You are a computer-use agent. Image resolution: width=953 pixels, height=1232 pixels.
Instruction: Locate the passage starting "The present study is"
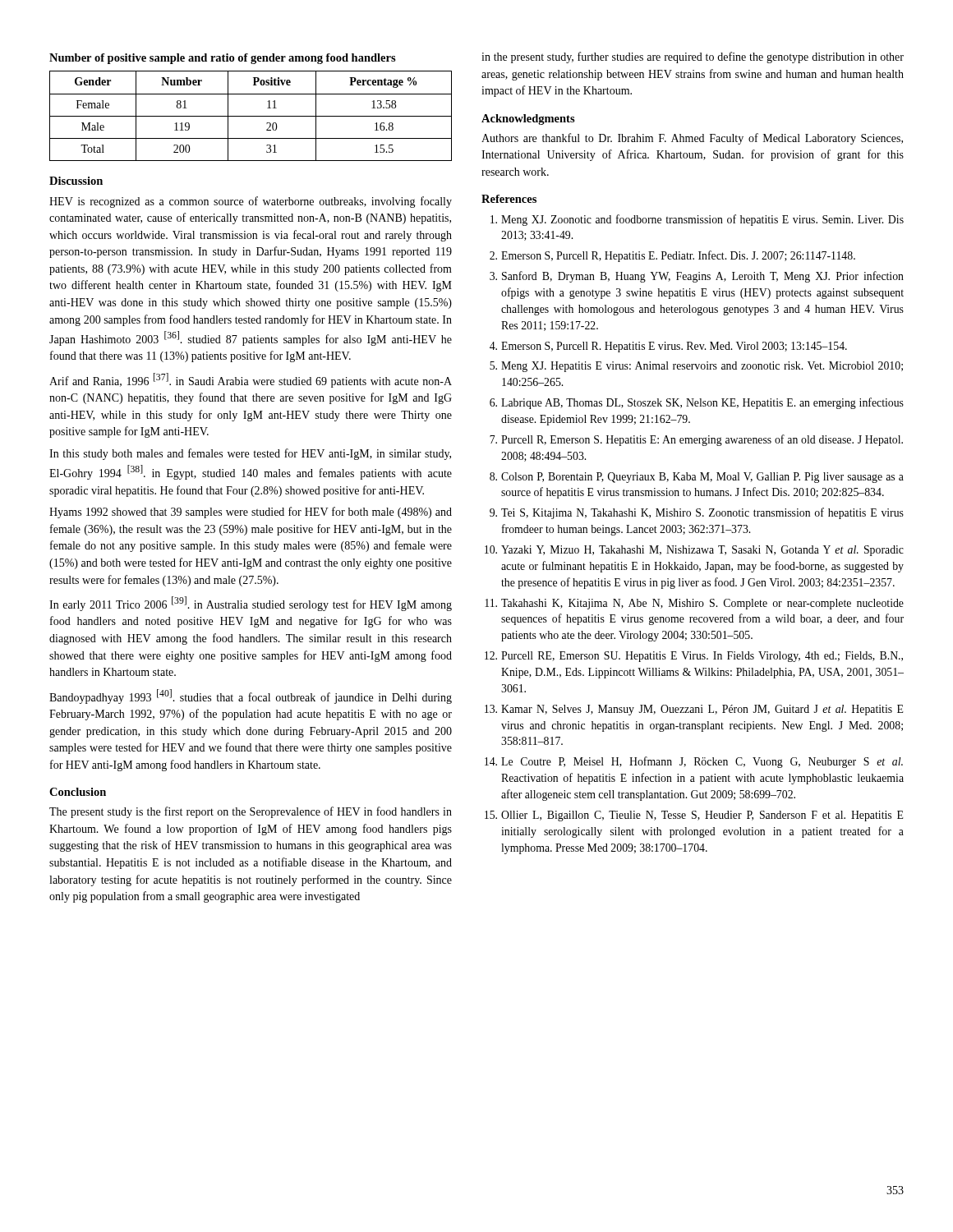[x=251, y=855]
